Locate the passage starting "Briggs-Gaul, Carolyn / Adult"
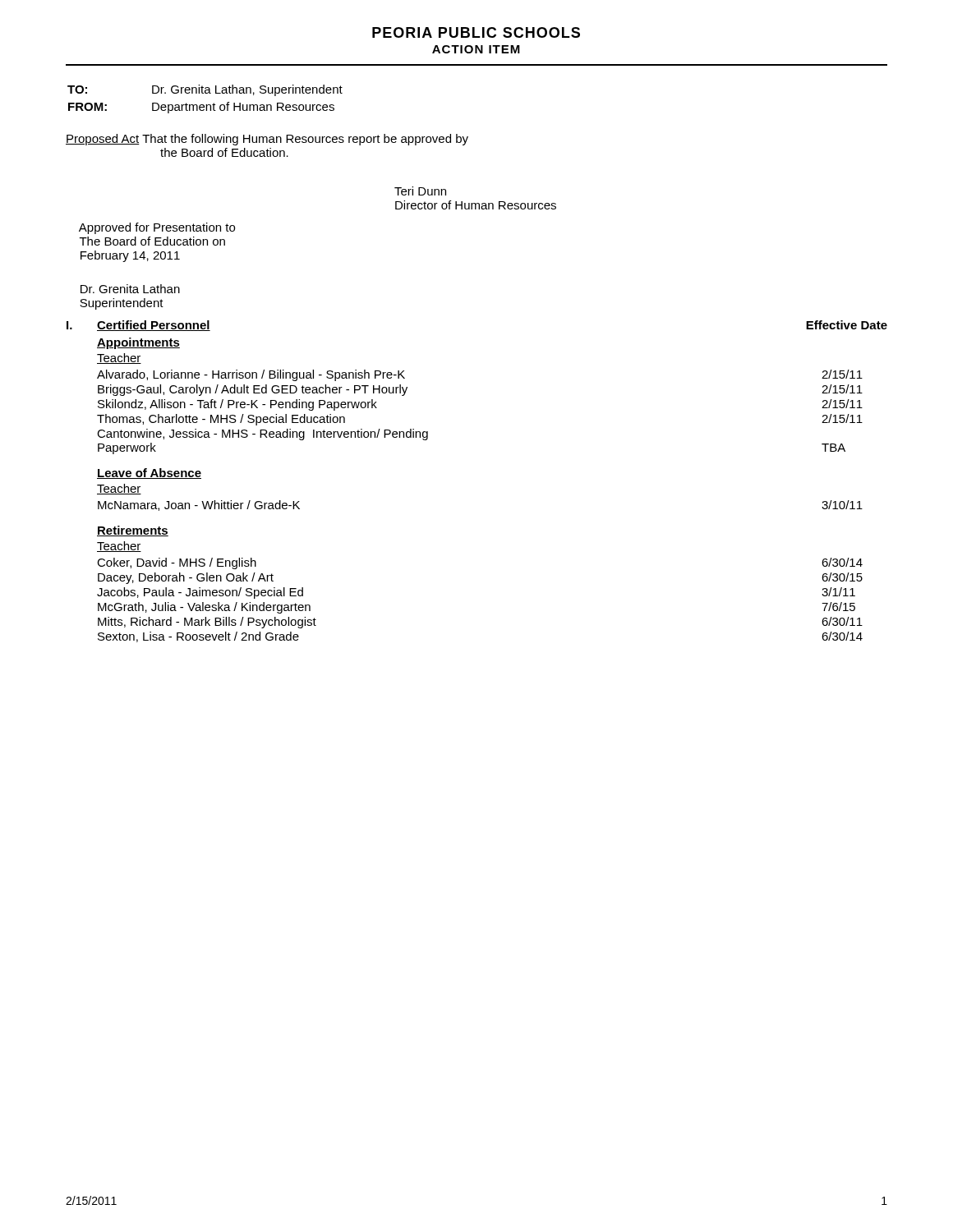The height and width of the screenshot is (1232, 953). click(257, 390)
